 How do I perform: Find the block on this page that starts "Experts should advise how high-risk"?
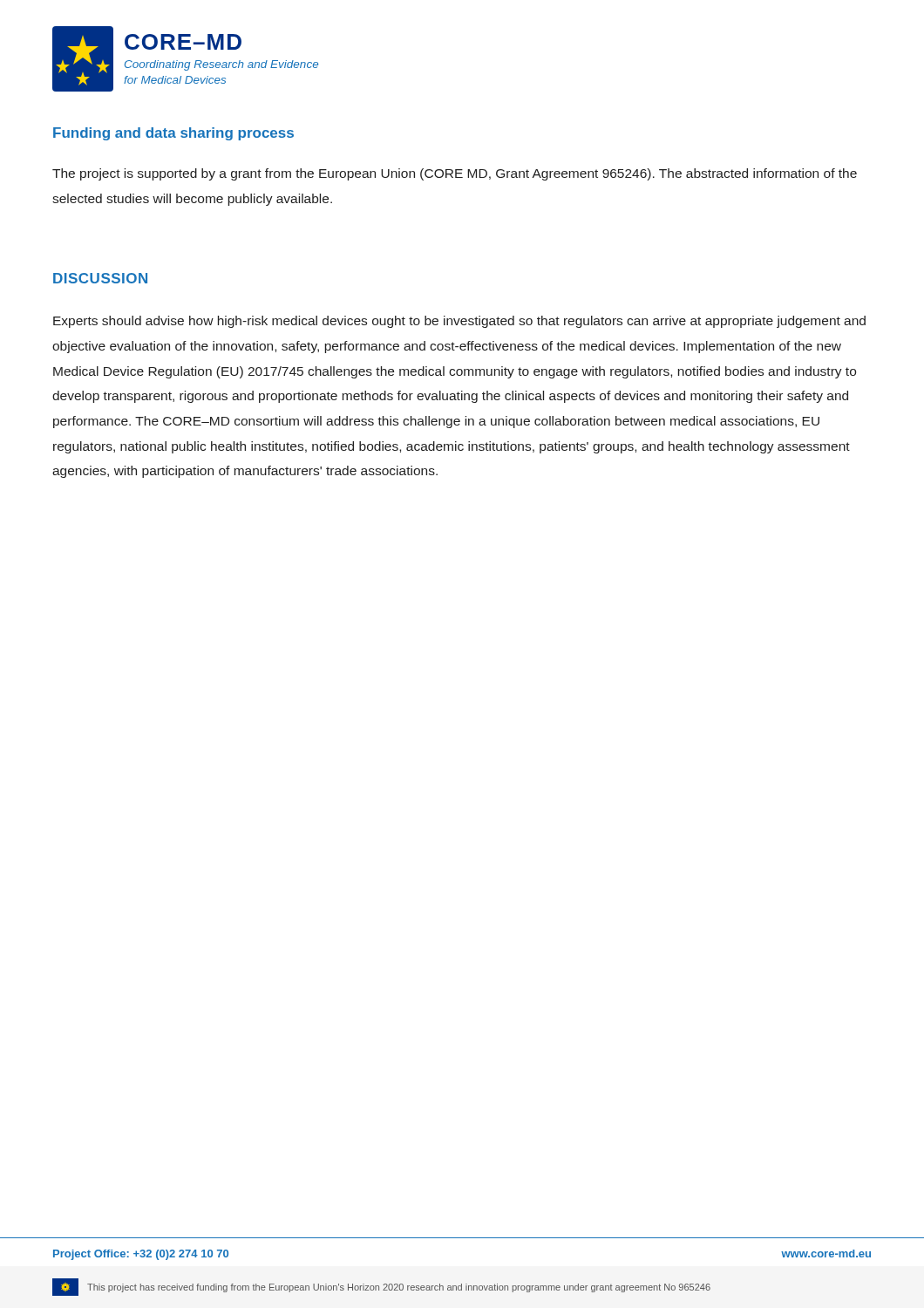[x=459, y=396]
